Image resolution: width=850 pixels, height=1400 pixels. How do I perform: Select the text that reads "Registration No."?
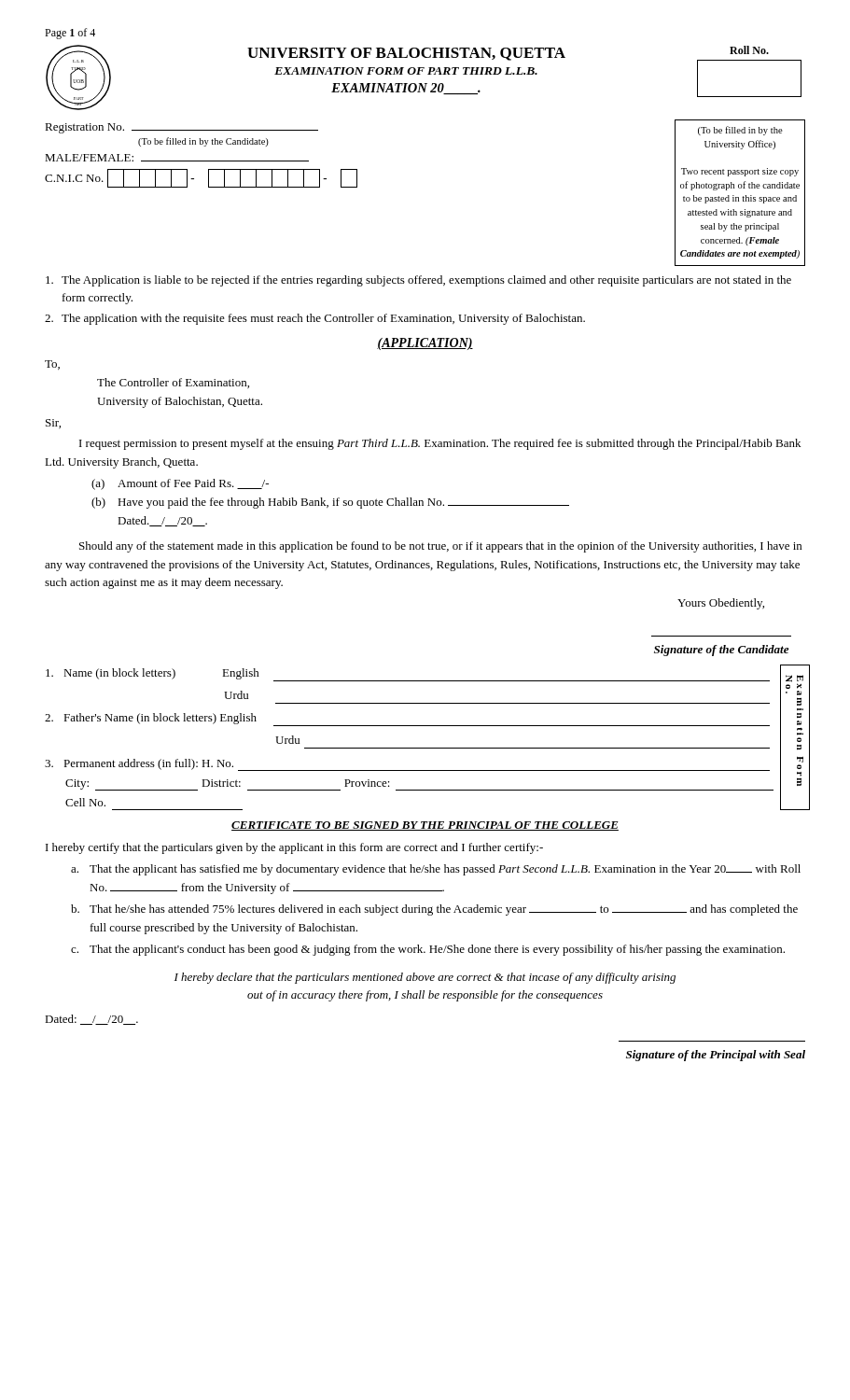(x=182, y=127)
